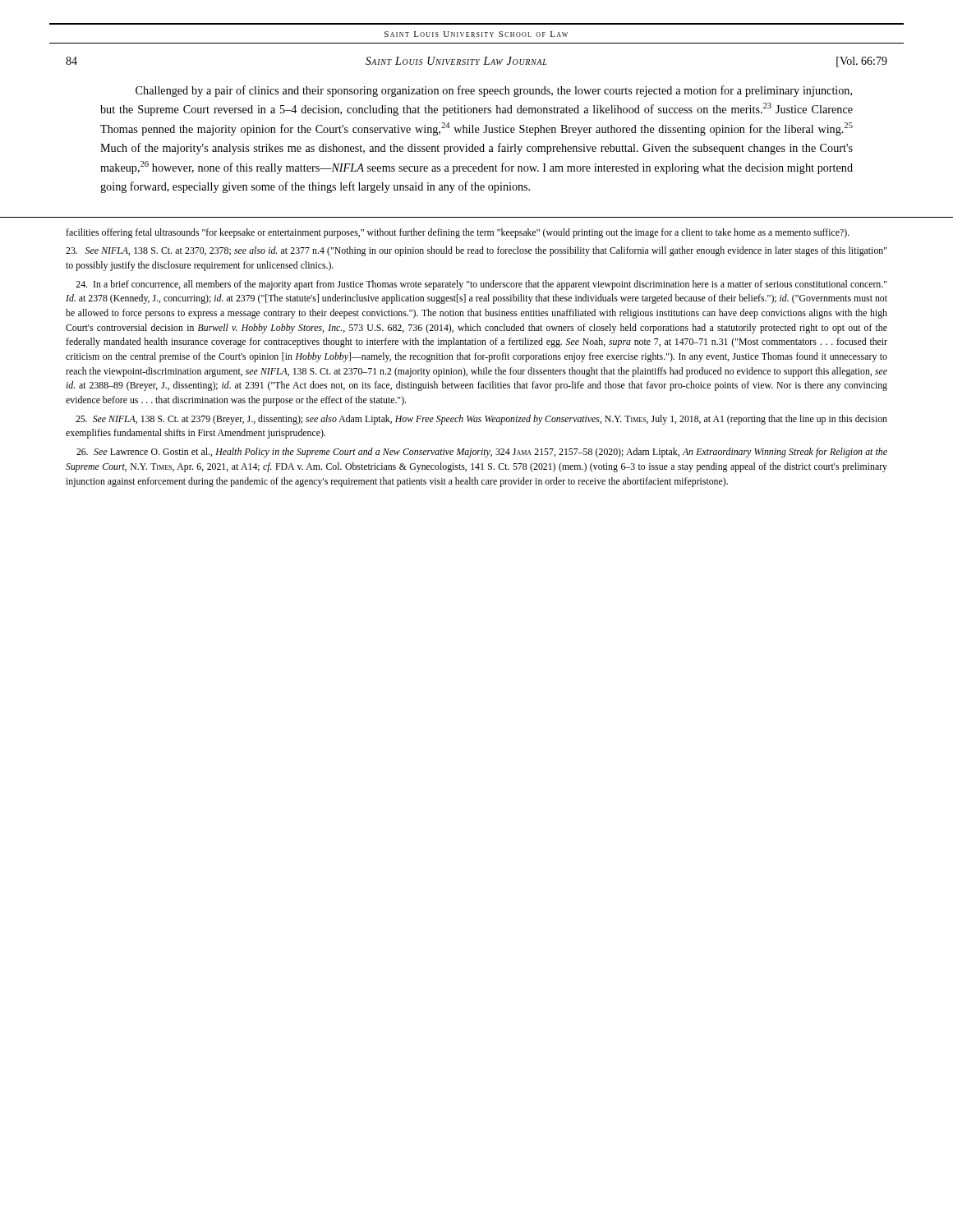Click on the text block that reads "Challenged by a pair of"
Viewport: 953px width, 1232px height.
pyautogui.click(x=476, y=139)
